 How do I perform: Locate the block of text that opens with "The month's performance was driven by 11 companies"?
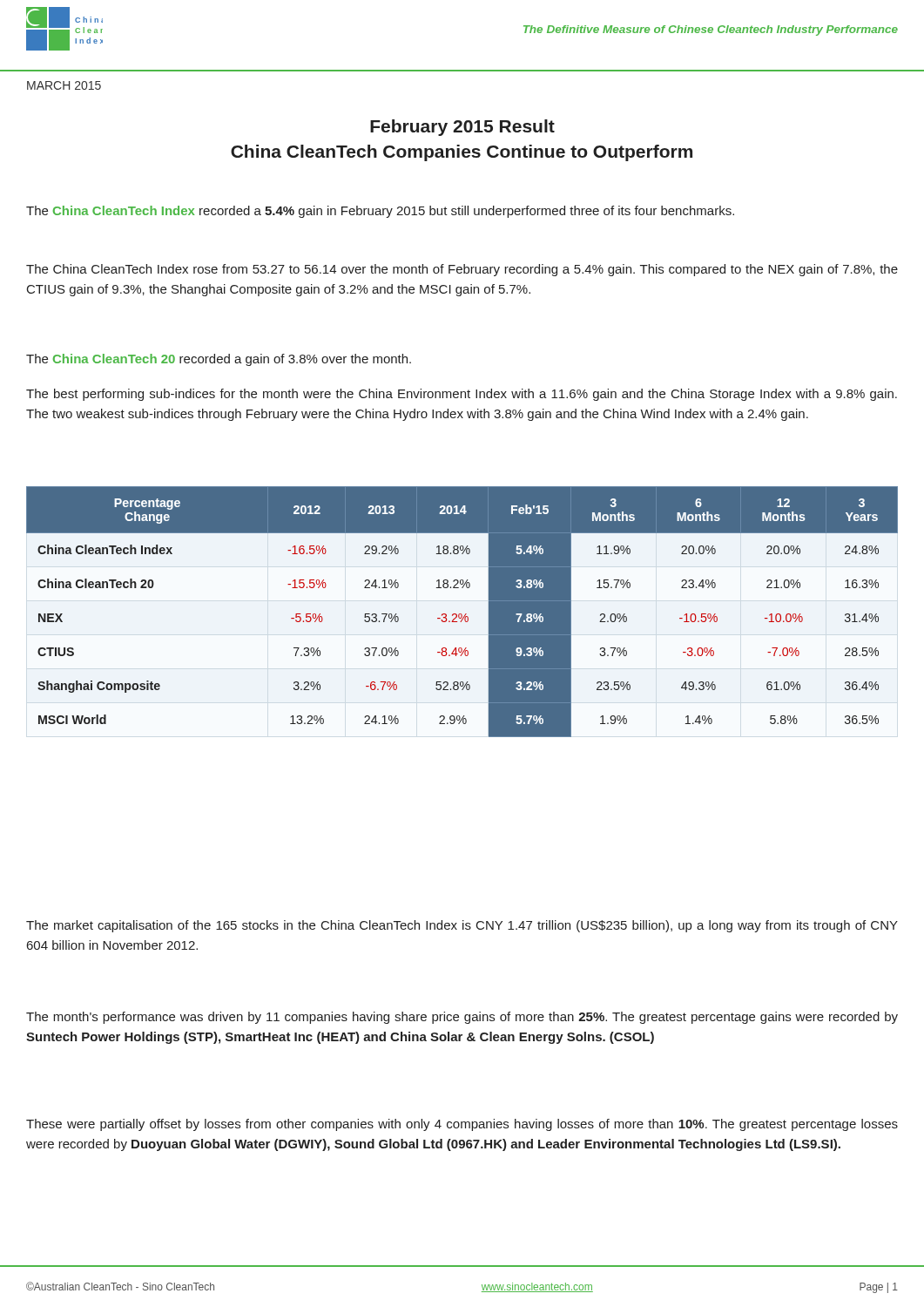pos(462,1027)
